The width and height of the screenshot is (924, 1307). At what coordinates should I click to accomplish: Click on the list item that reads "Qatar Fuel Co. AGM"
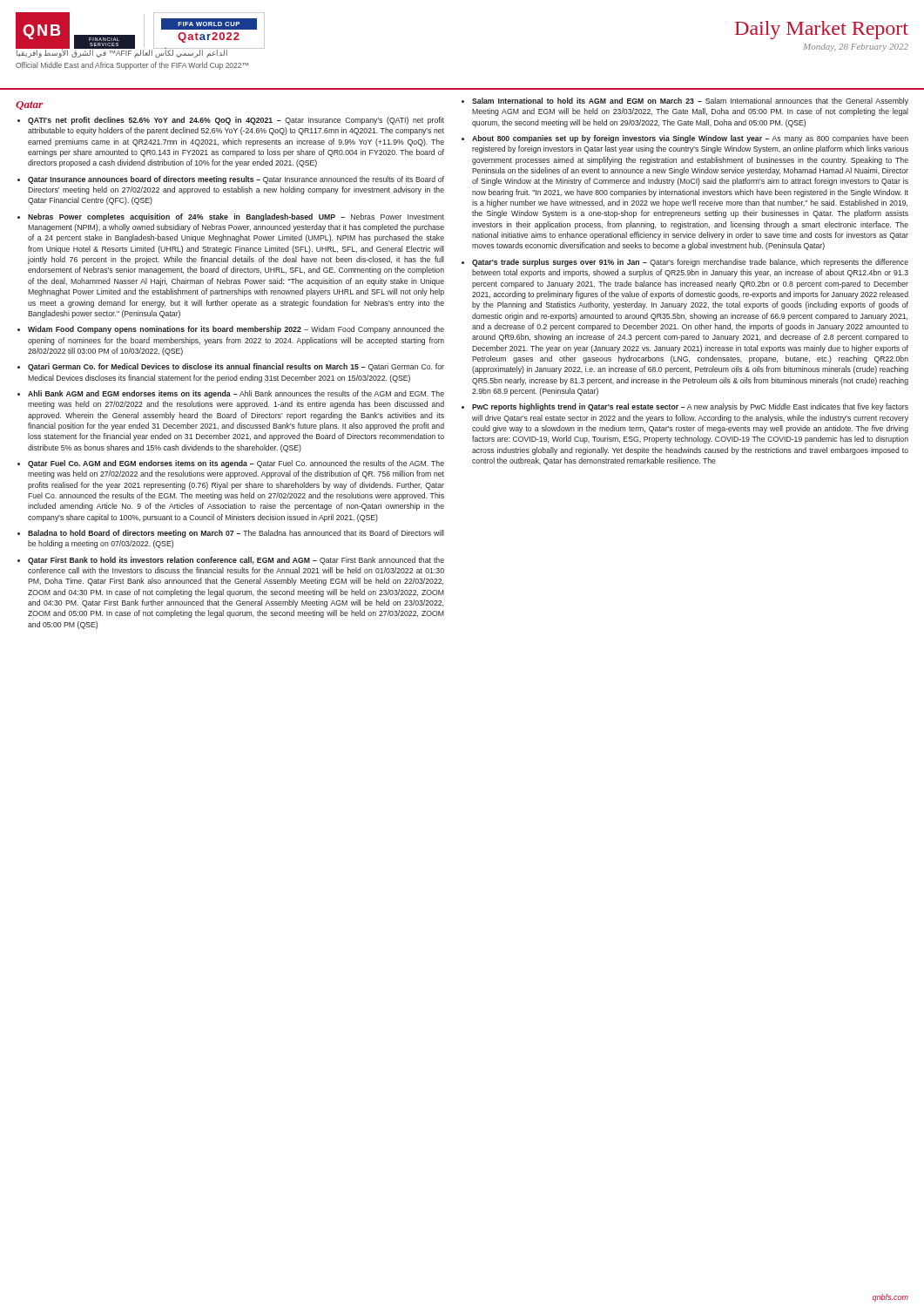pyautogui.click(x=236, y=490)
